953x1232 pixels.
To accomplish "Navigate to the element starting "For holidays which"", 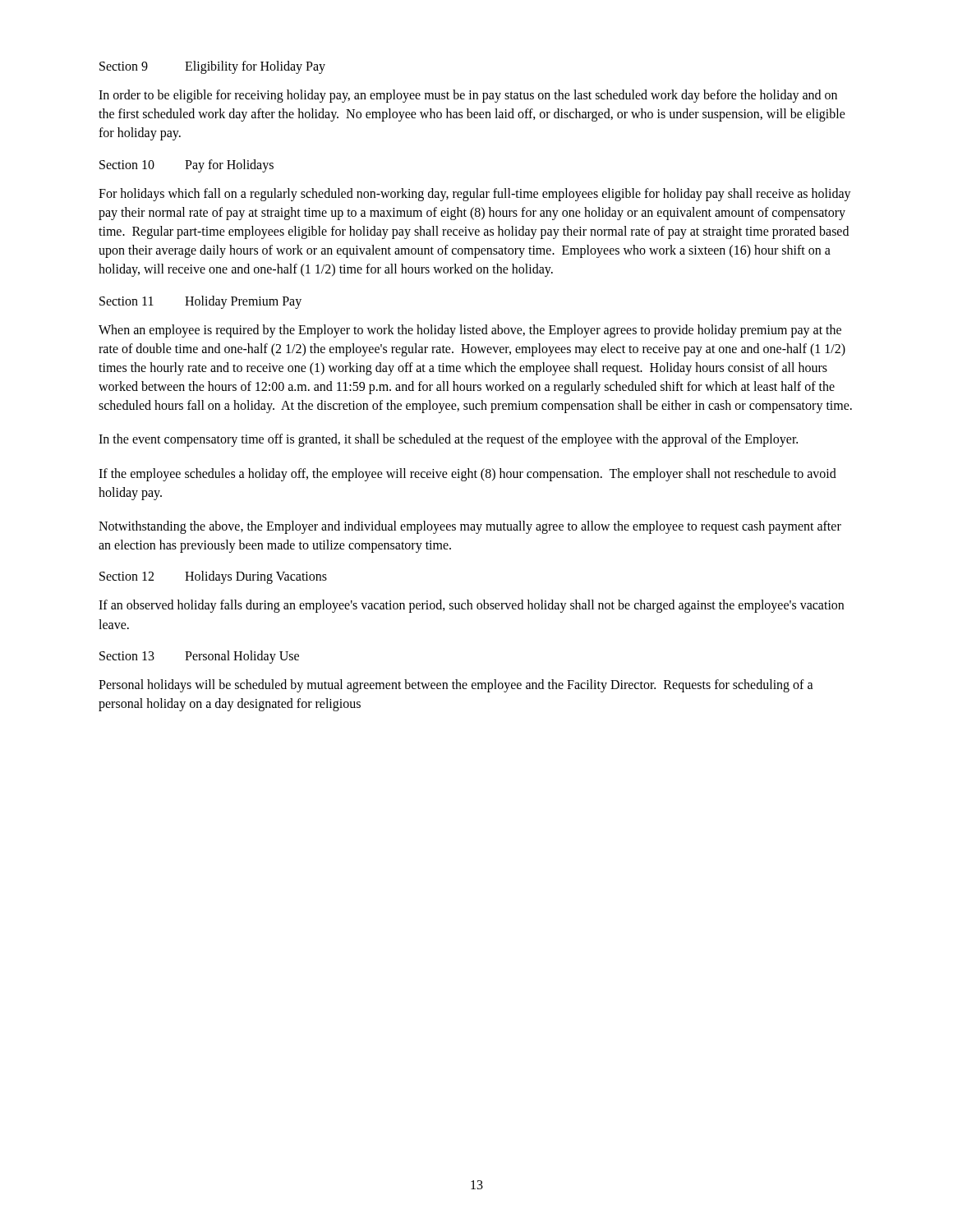I will click(x=475, y=231).
